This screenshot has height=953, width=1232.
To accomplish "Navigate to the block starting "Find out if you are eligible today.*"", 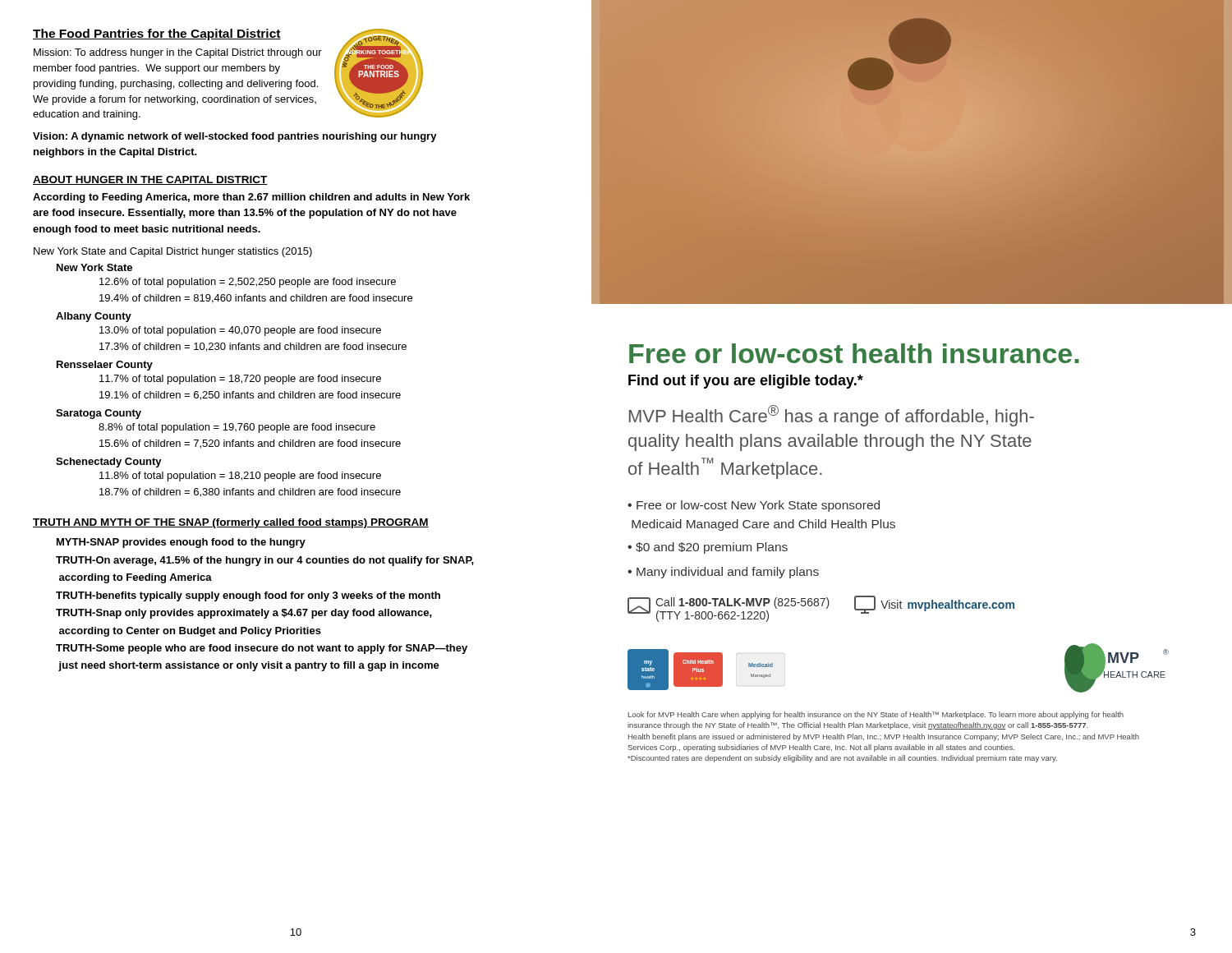I will click(x=746, y=382).
